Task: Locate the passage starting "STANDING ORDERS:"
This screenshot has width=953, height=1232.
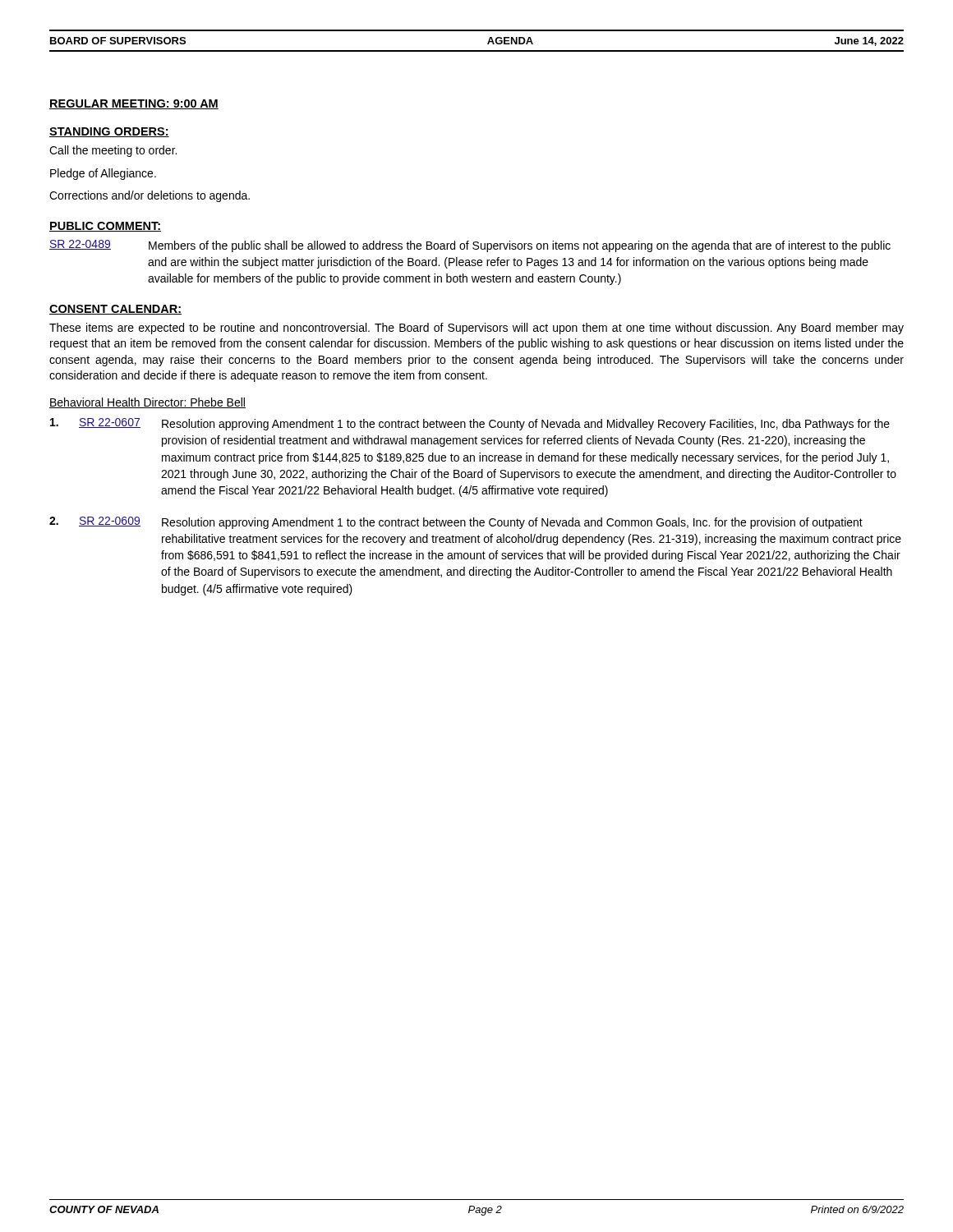Action: point(109,131)
